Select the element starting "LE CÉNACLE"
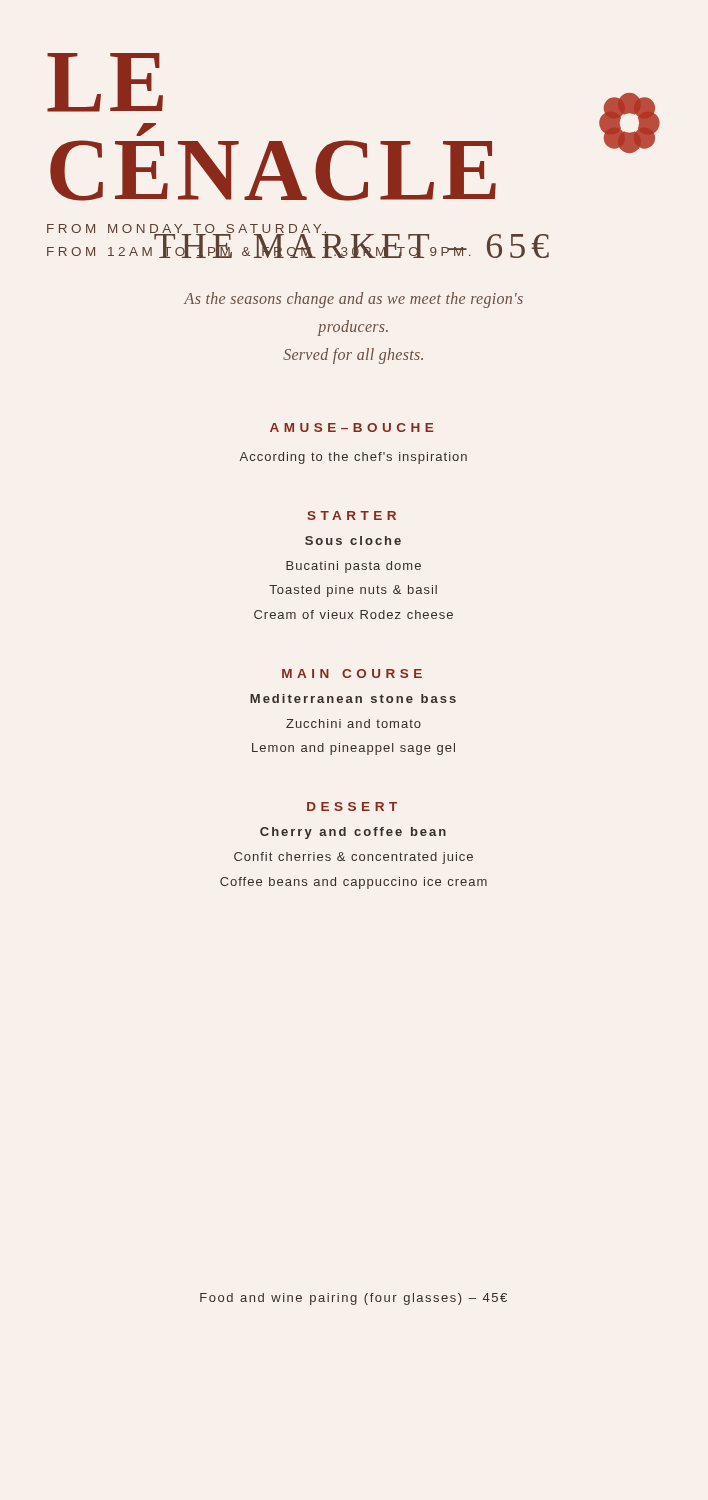 pos(356,126)
